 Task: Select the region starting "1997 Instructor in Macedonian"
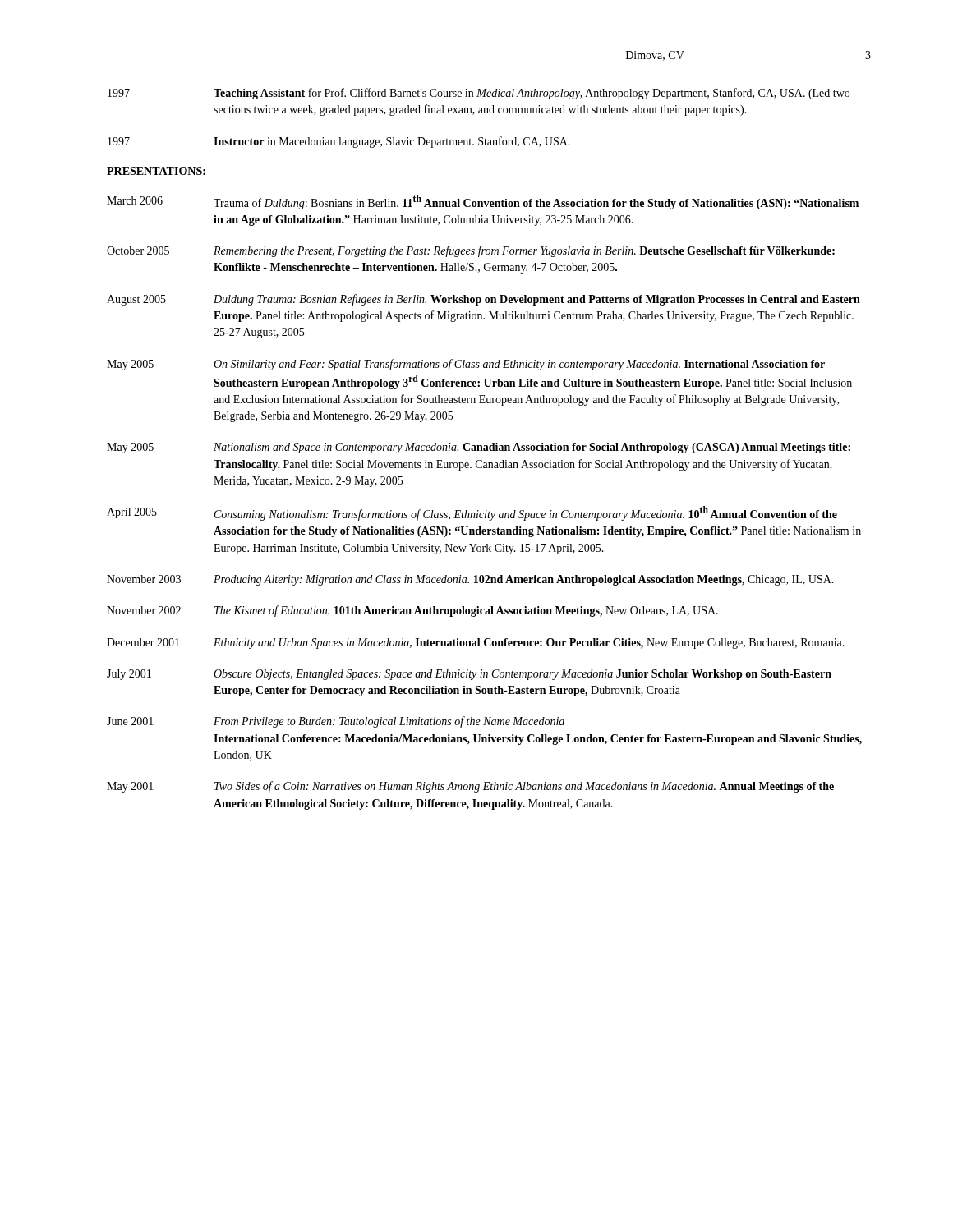(489, 142)
